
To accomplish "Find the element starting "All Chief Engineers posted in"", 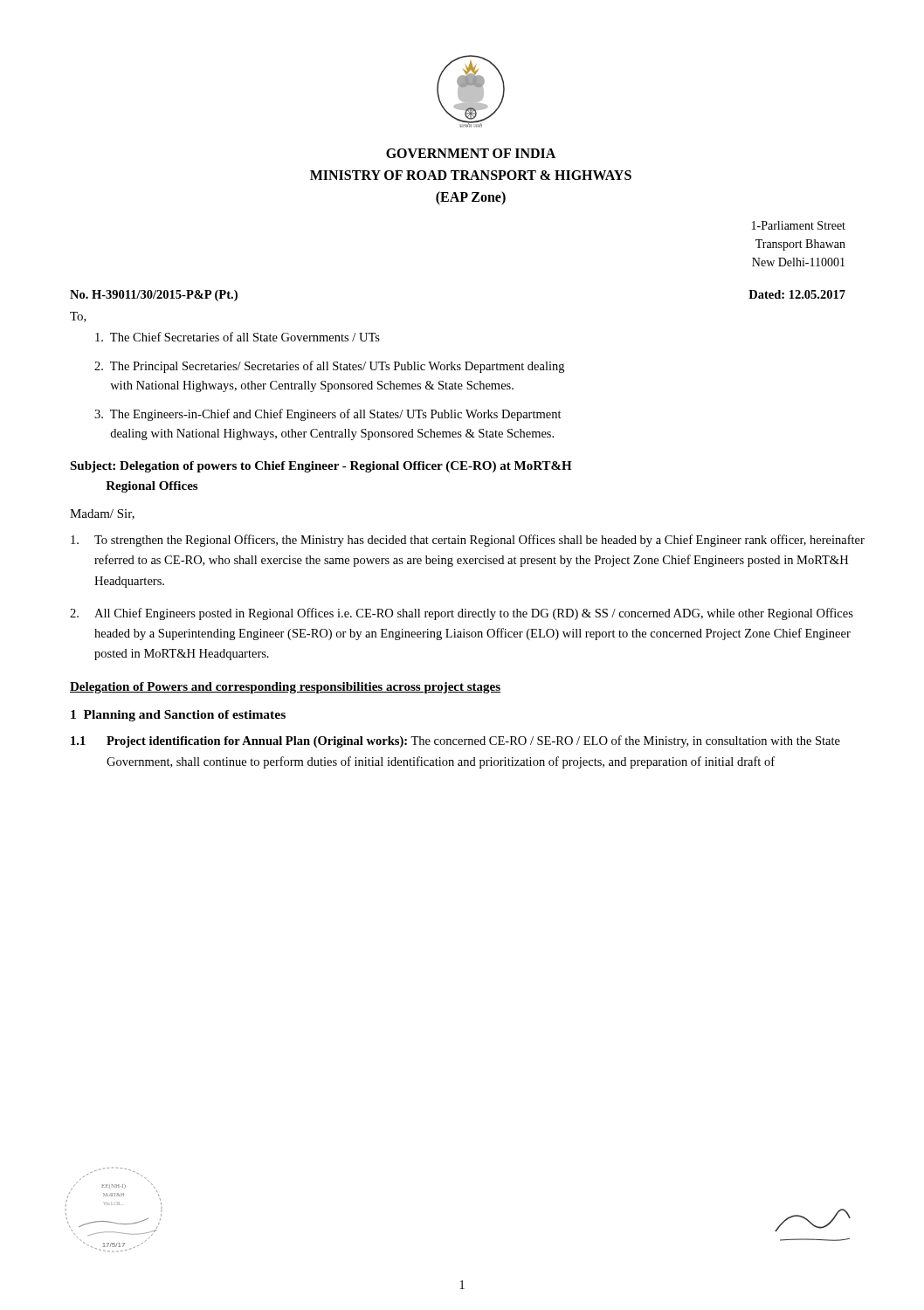I will tap(471, 634).
